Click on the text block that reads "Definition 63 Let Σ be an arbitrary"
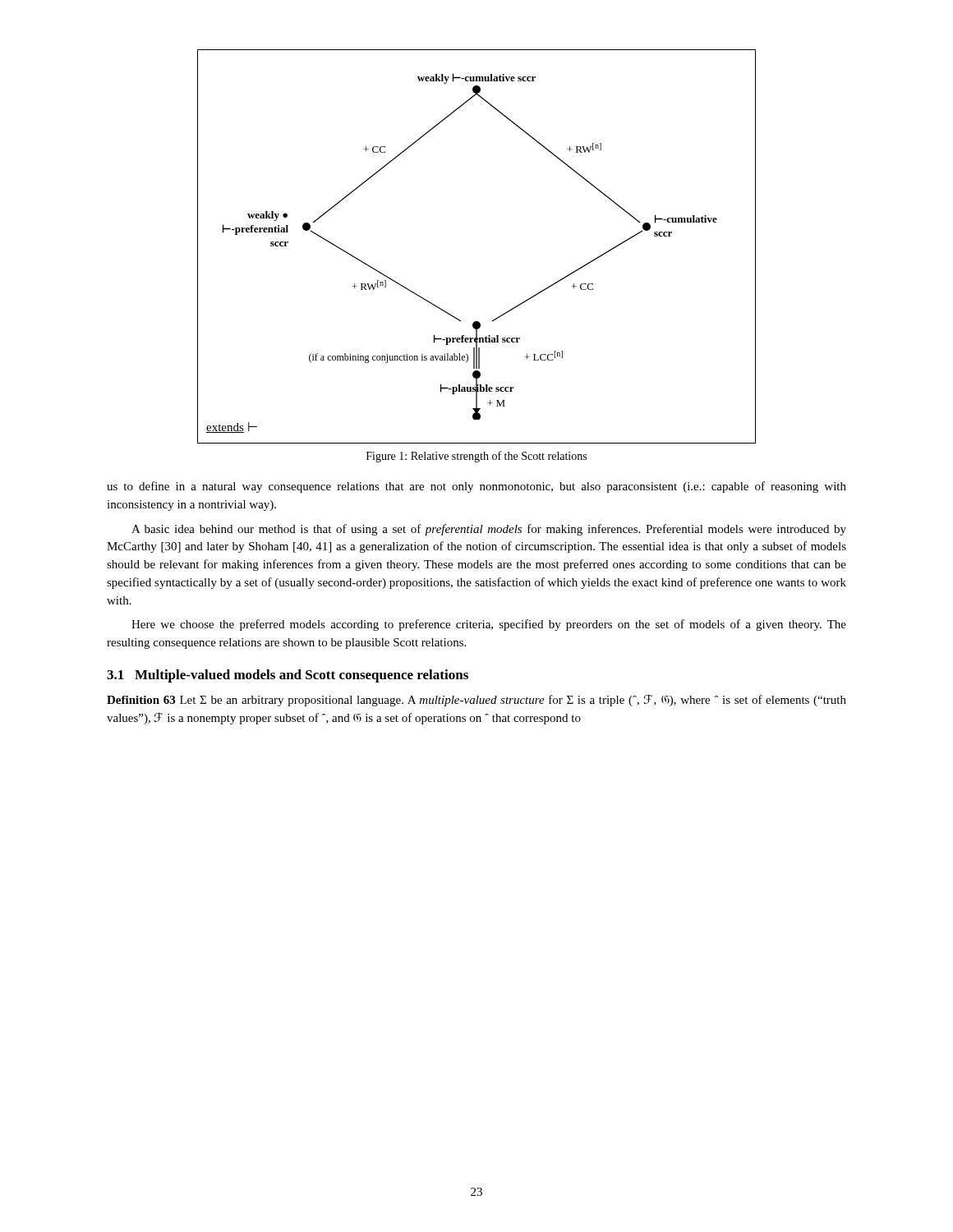This screenshot has height=1232, width=953. tap(476, 709)
